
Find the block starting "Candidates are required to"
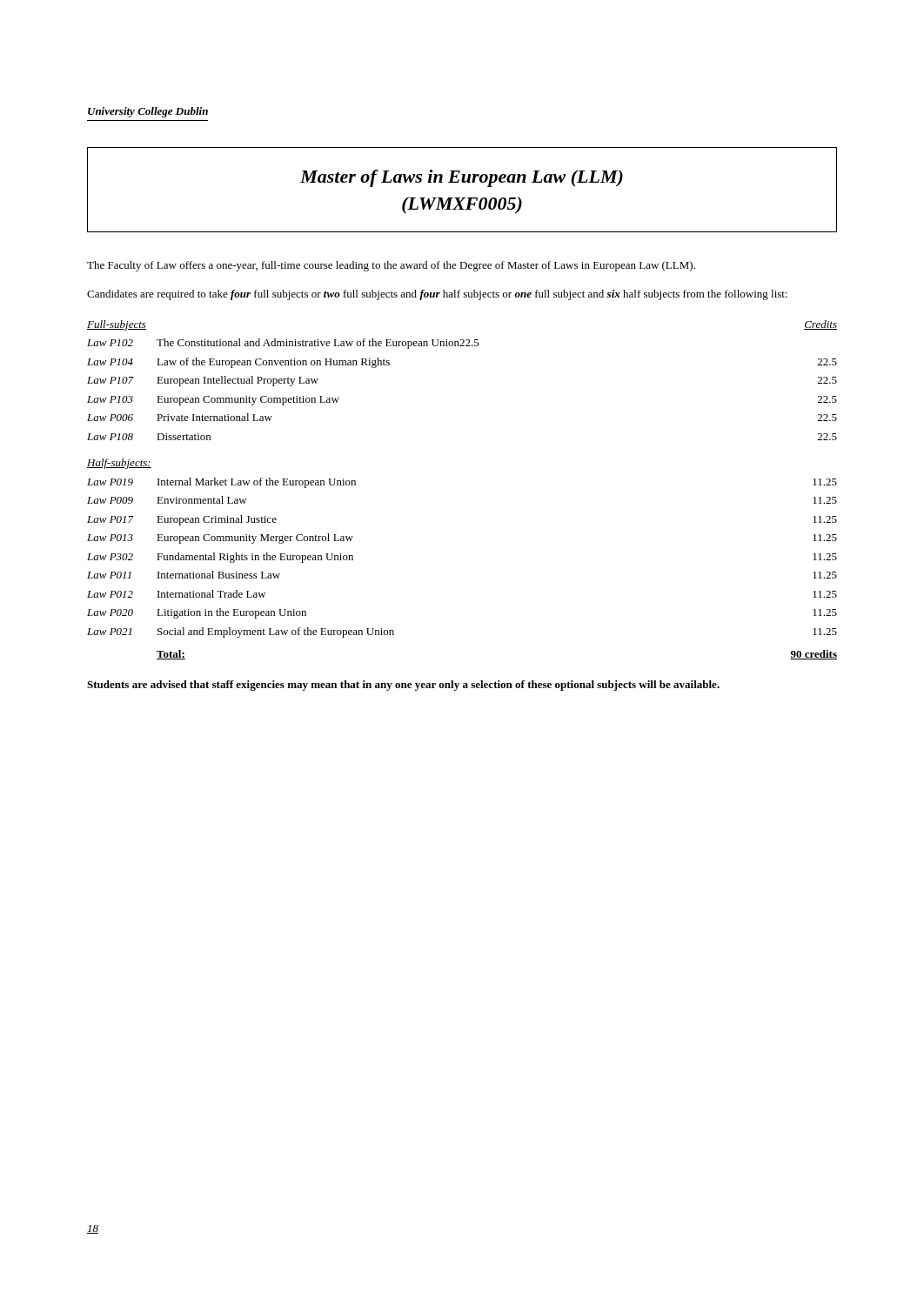[437, 294]
